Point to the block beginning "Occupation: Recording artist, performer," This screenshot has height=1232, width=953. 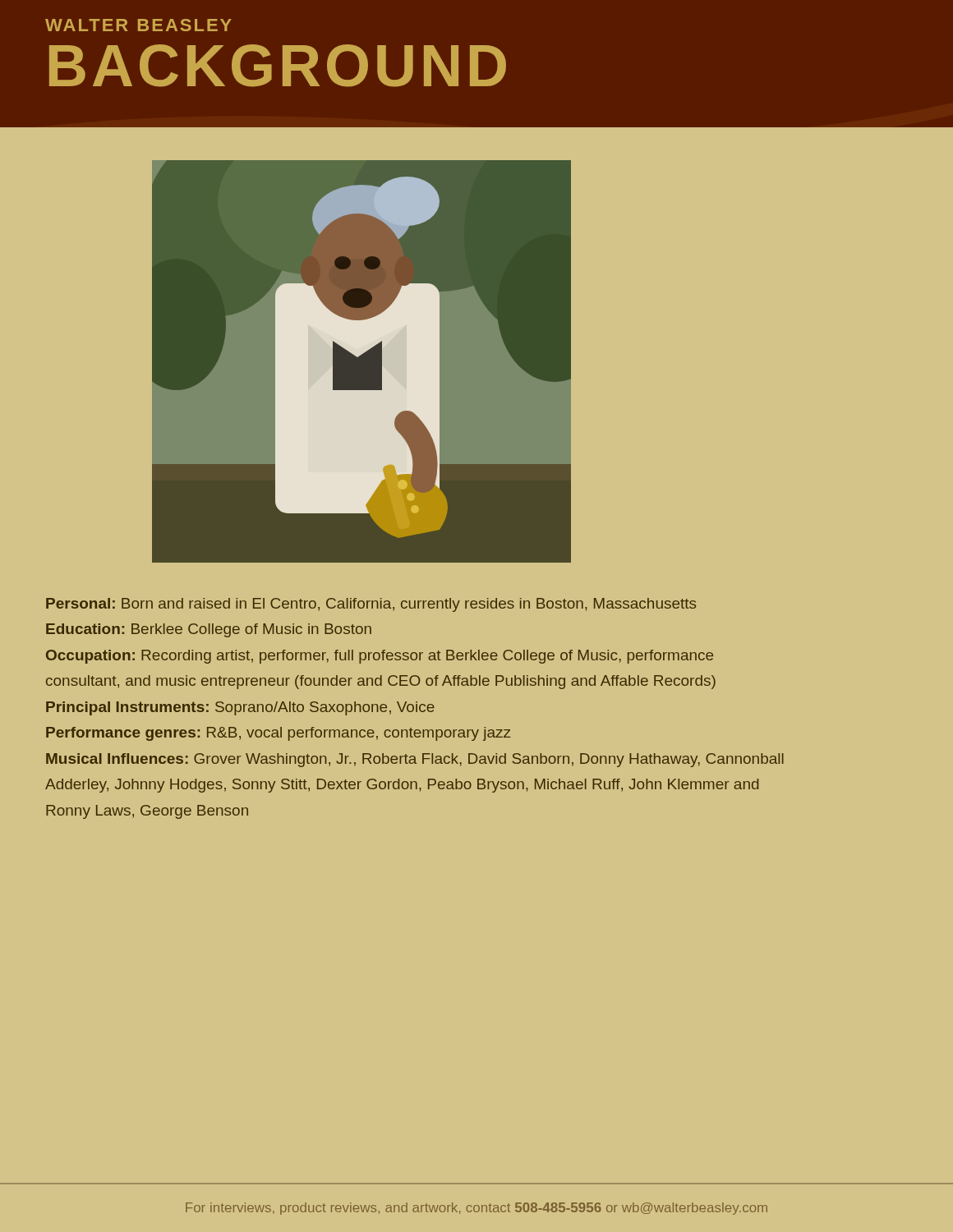click(x=380, y=655)
